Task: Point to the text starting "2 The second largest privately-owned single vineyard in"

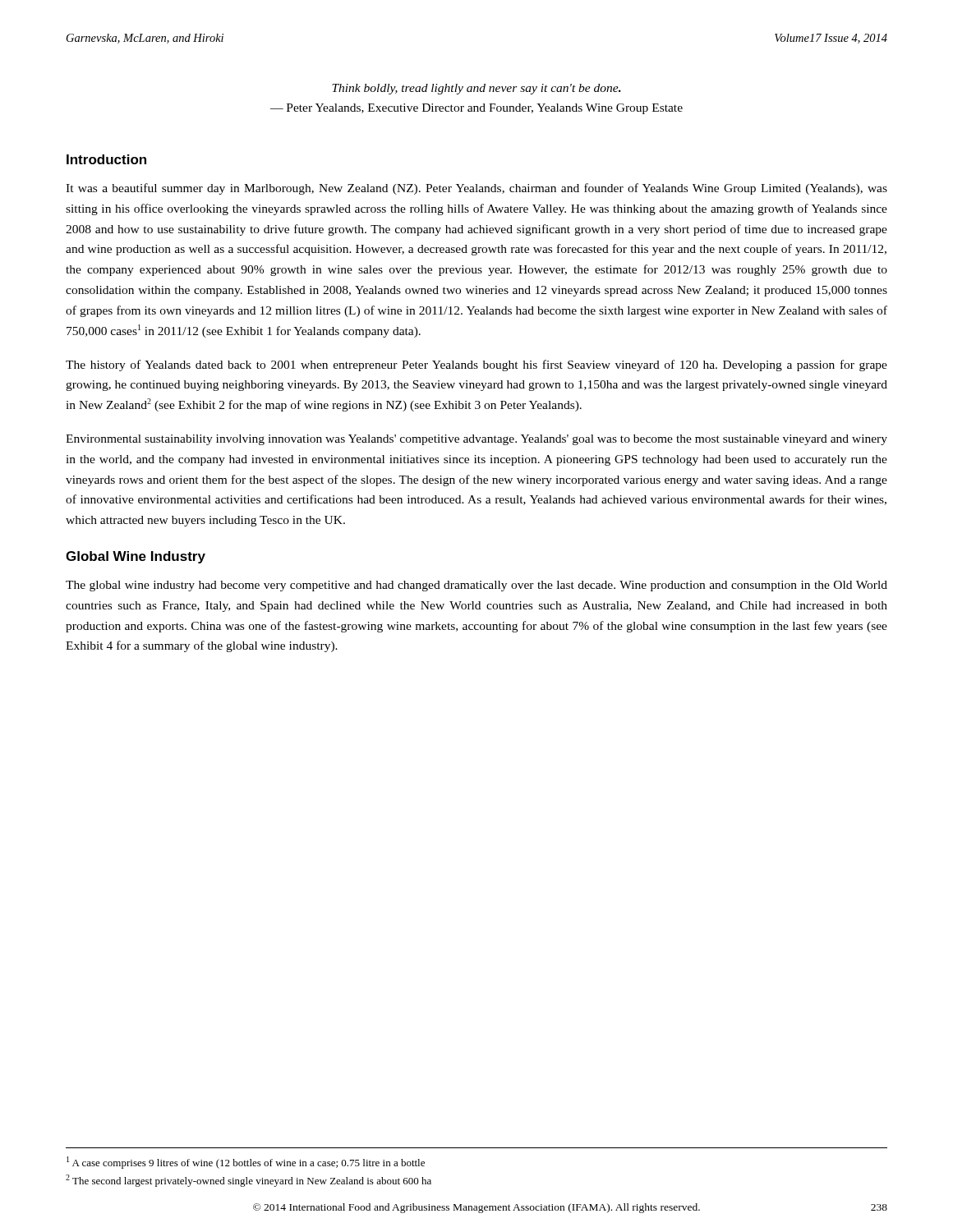Action: coord(249,1180)
